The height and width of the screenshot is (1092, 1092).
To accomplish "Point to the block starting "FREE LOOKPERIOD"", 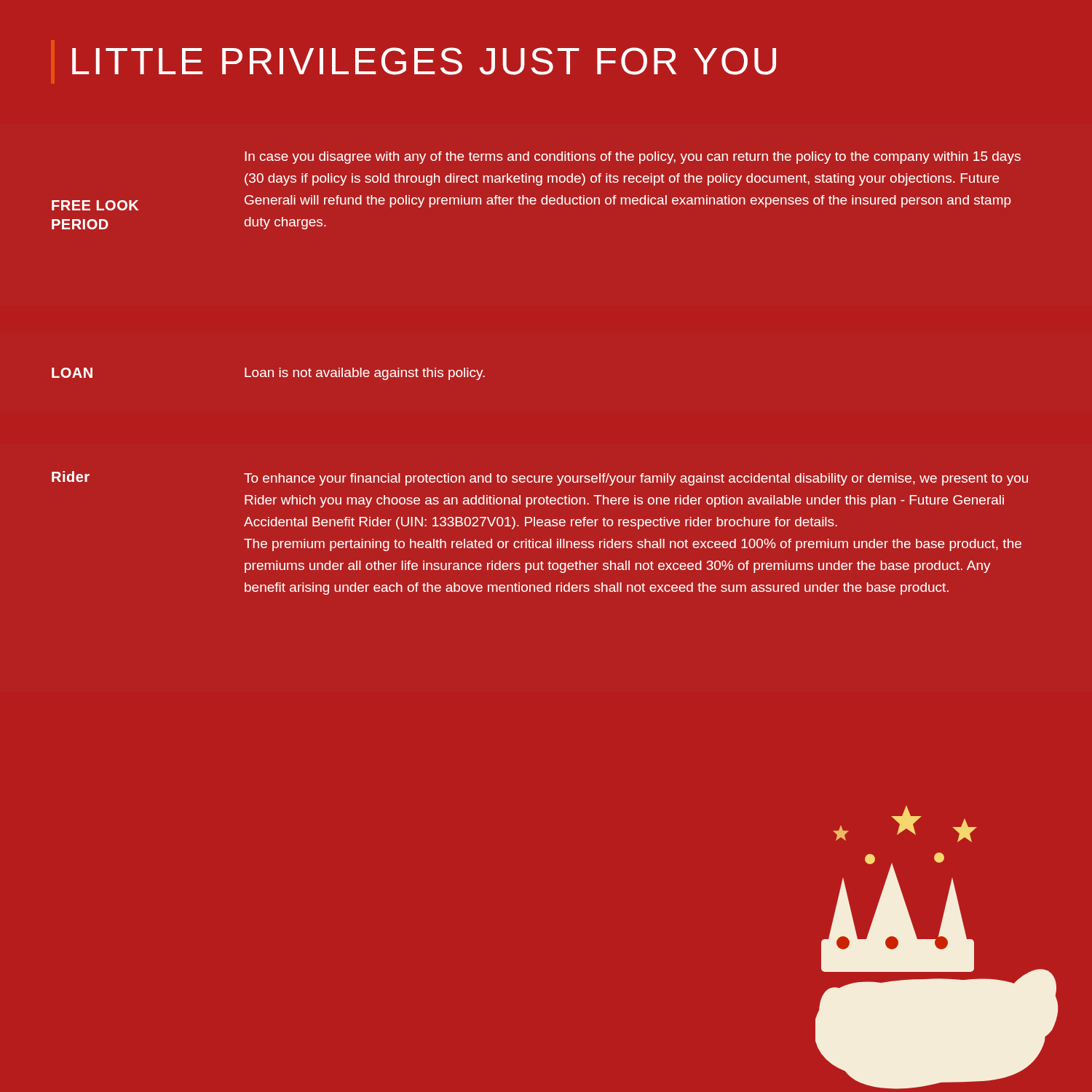I will 95,215.
